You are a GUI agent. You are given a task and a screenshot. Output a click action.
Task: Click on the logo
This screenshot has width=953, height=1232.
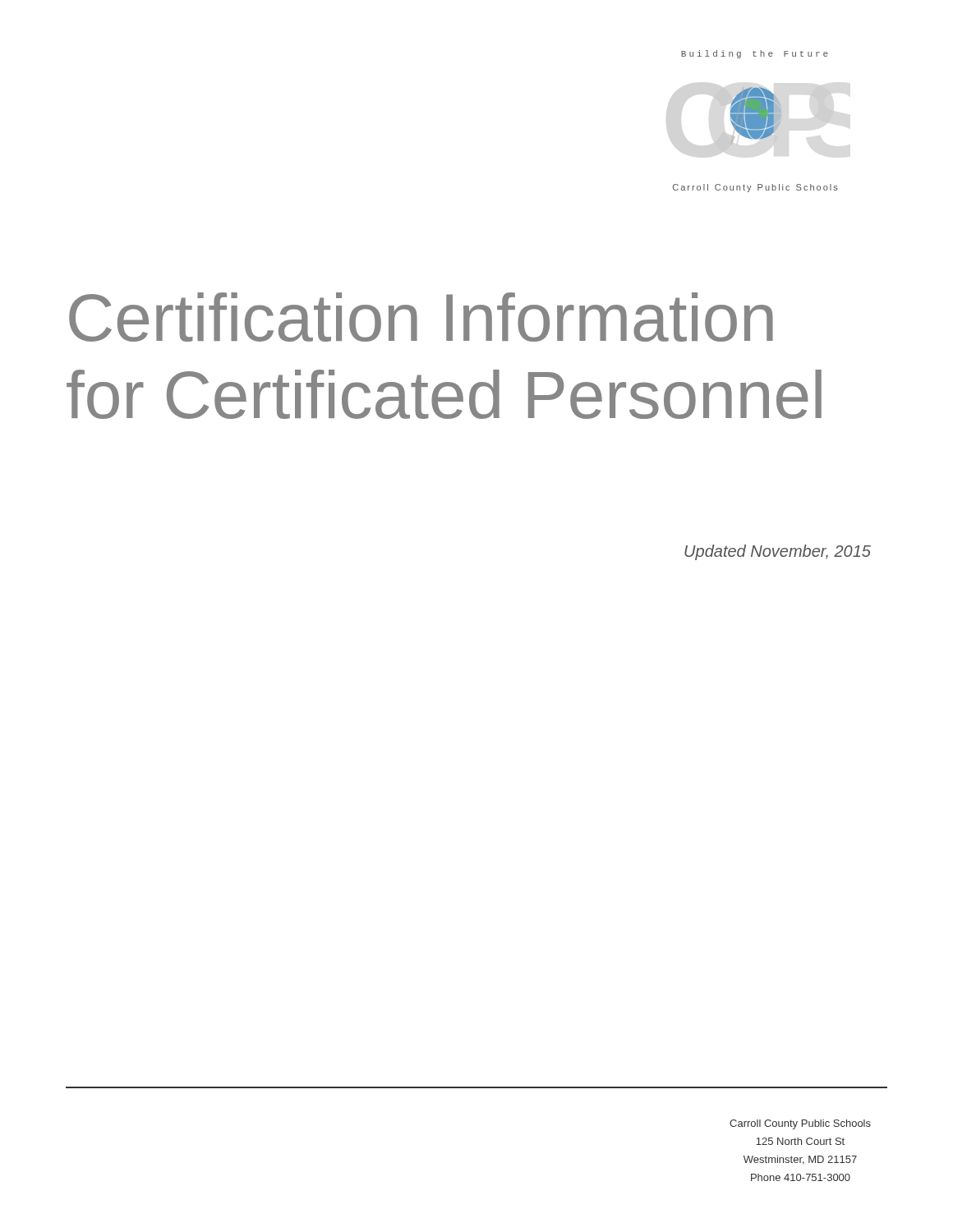(x=756, y=121)
